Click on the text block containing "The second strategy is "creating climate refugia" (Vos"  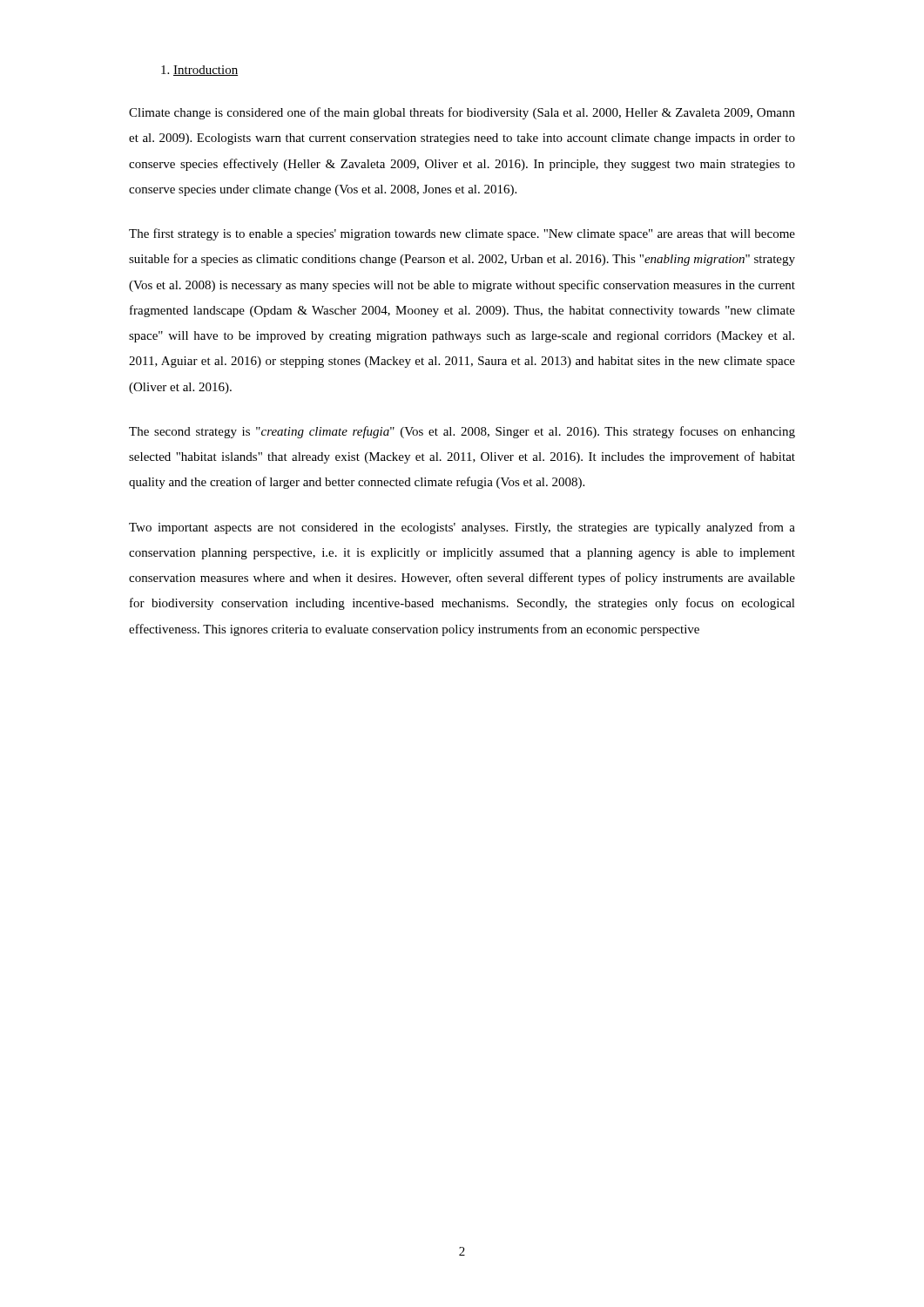pos(462,457)
